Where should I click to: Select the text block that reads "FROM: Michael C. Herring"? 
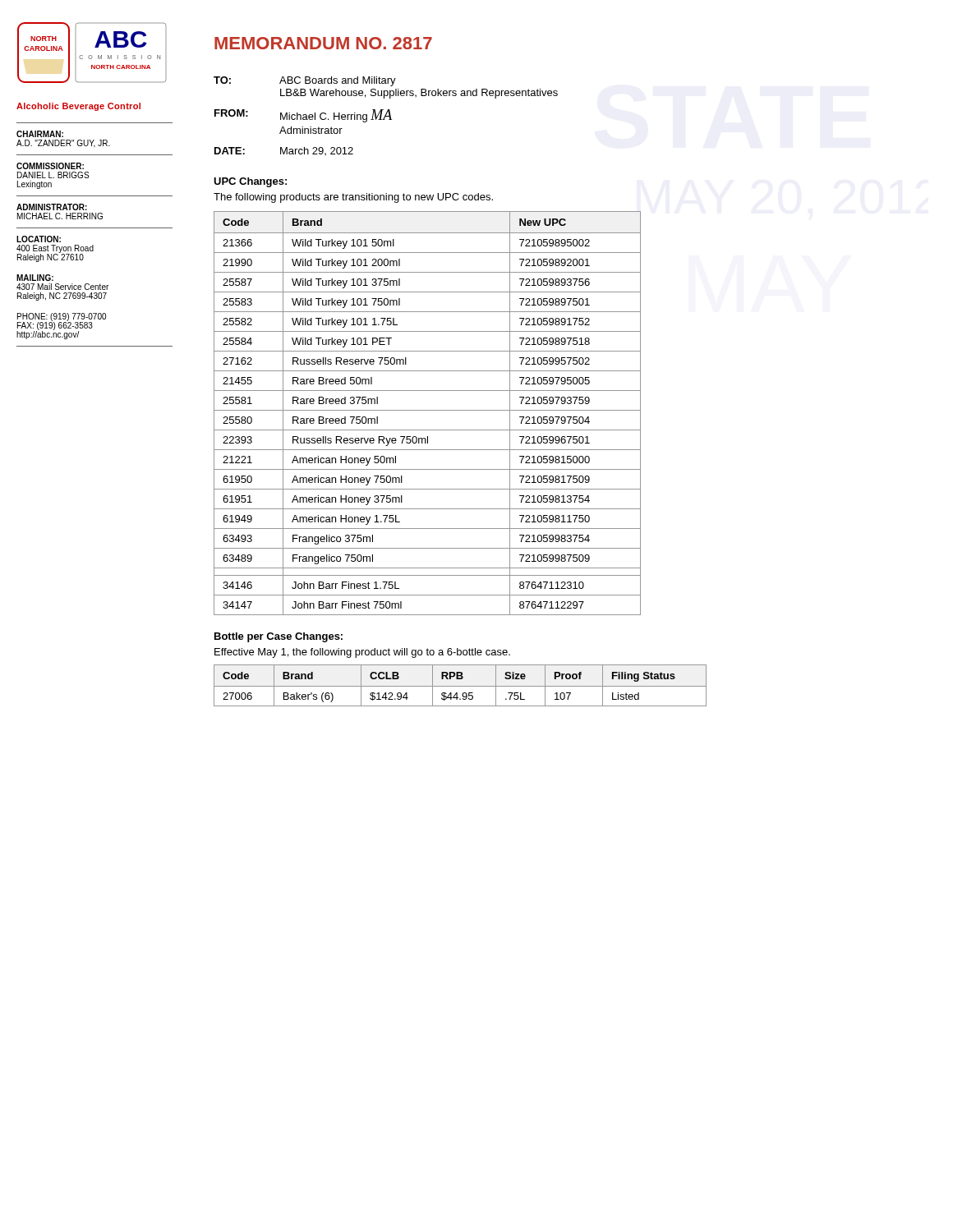pyautogui.click(x=303, y=116)
